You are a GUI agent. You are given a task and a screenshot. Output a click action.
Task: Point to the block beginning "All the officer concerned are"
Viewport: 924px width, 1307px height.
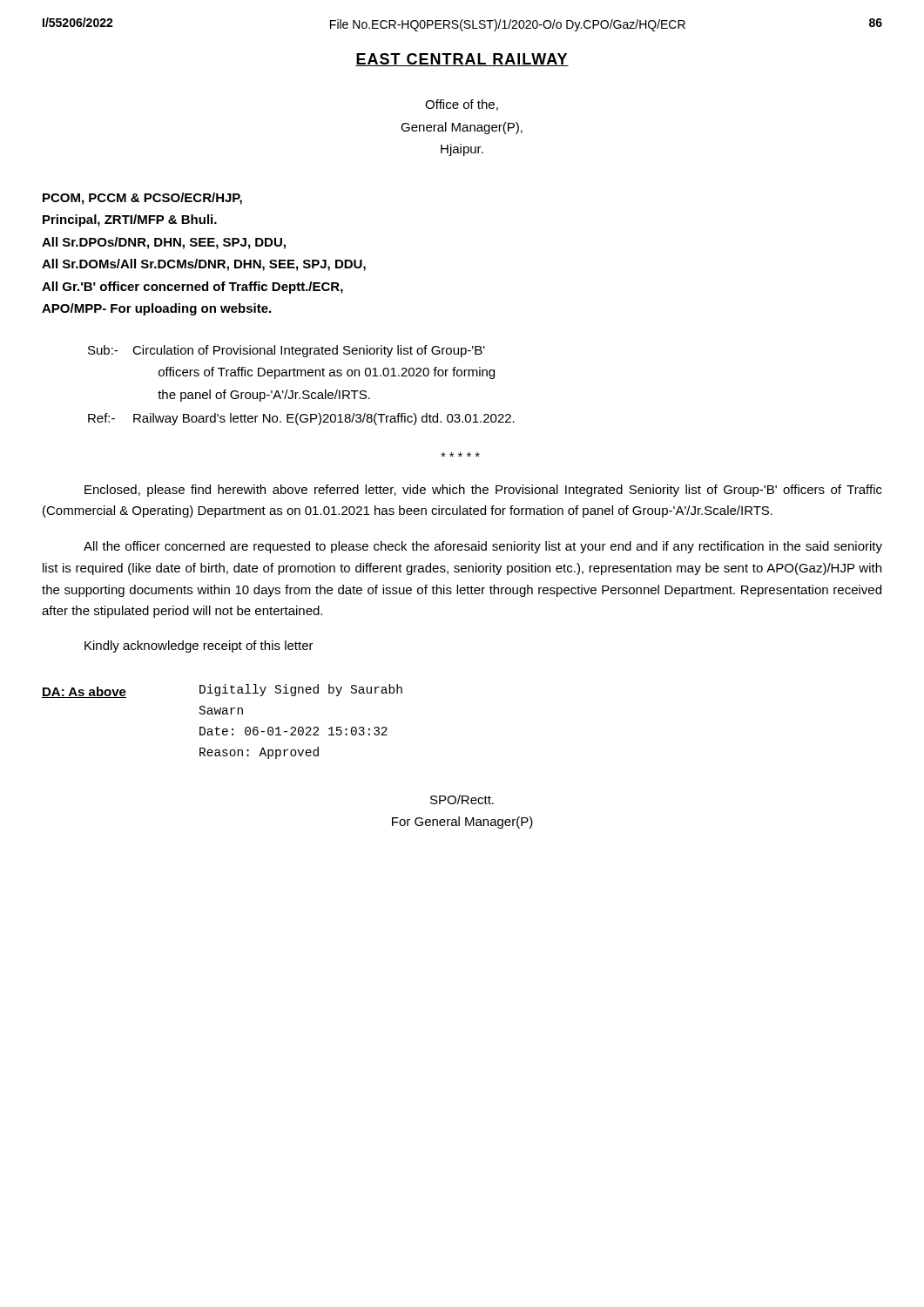coord(462,579)
